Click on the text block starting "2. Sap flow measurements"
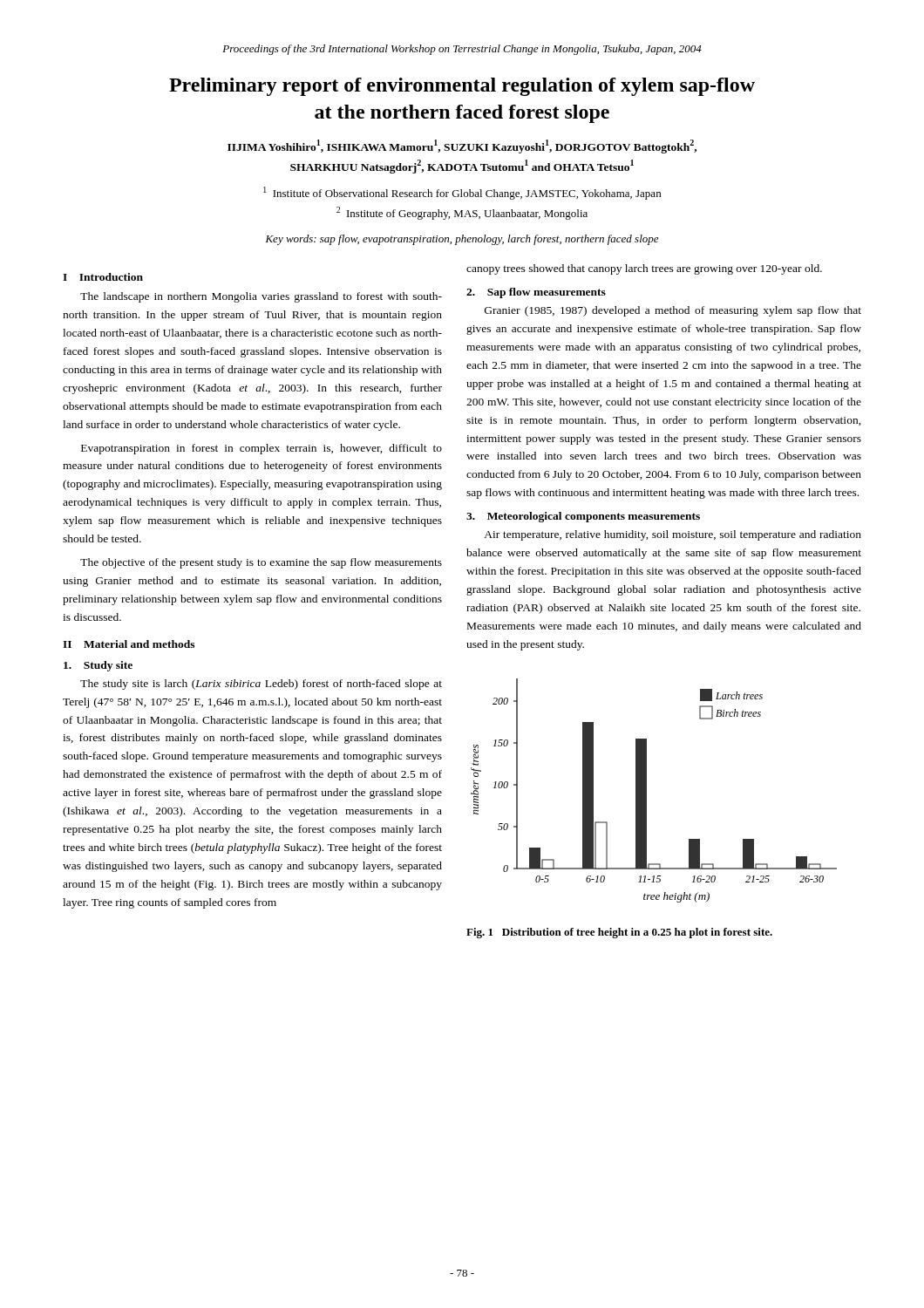The image size is (924, 1308). (x=536, y=292)
